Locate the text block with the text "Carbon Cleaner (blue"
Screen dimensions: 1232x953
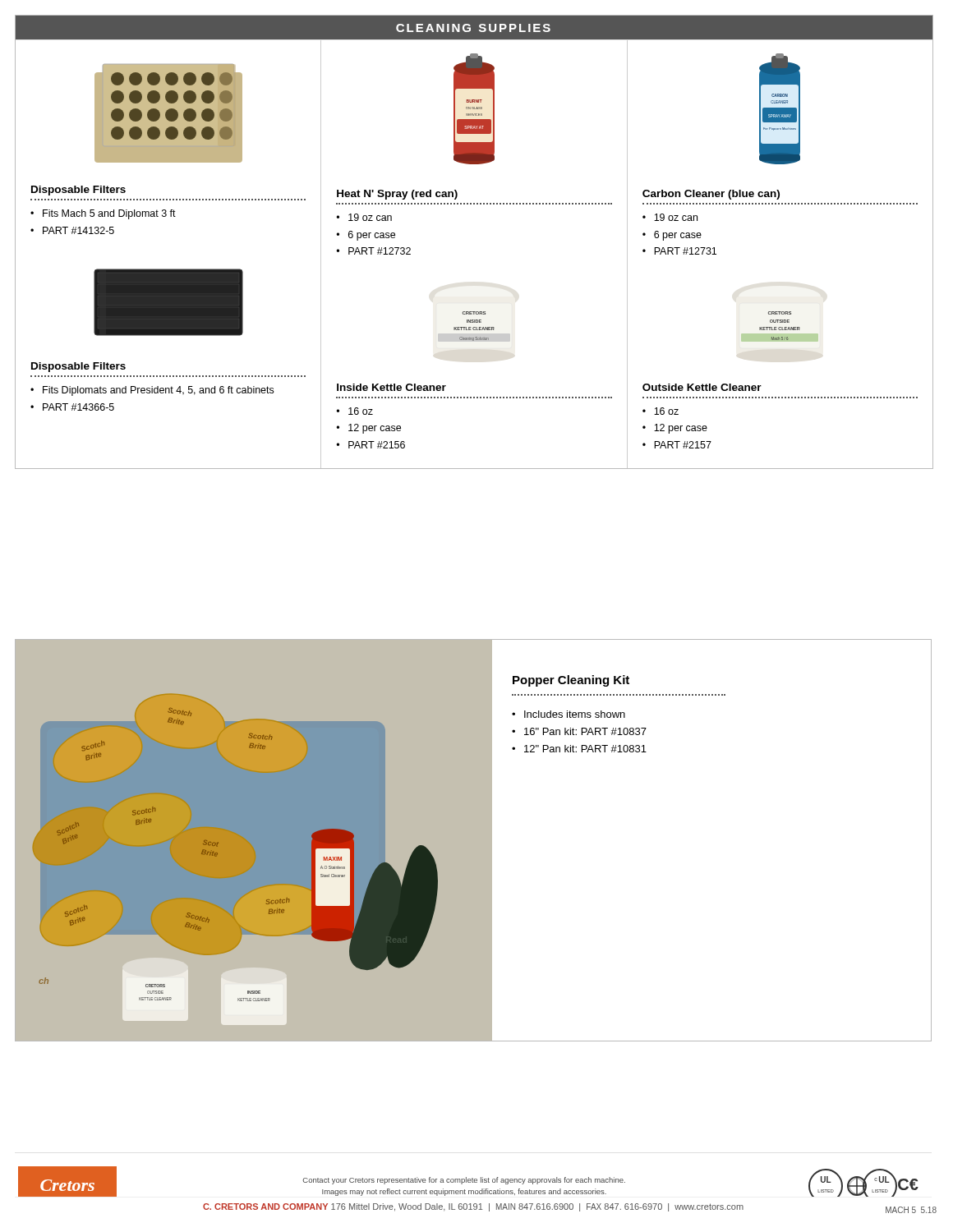711,193
